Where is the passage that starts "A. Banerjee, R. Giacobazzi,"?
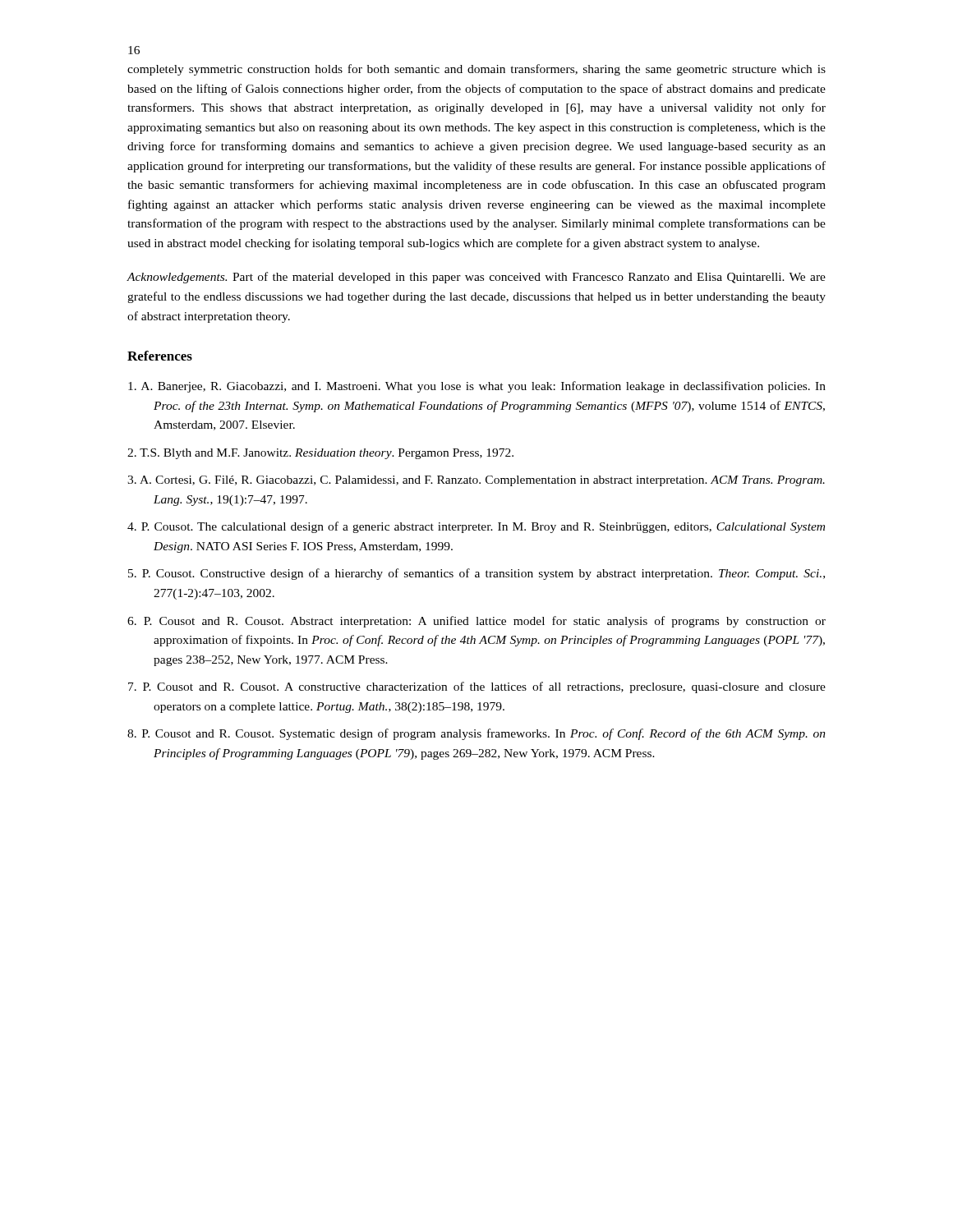953x1232 pixels. pyautogui.click(x=476, y=405)
